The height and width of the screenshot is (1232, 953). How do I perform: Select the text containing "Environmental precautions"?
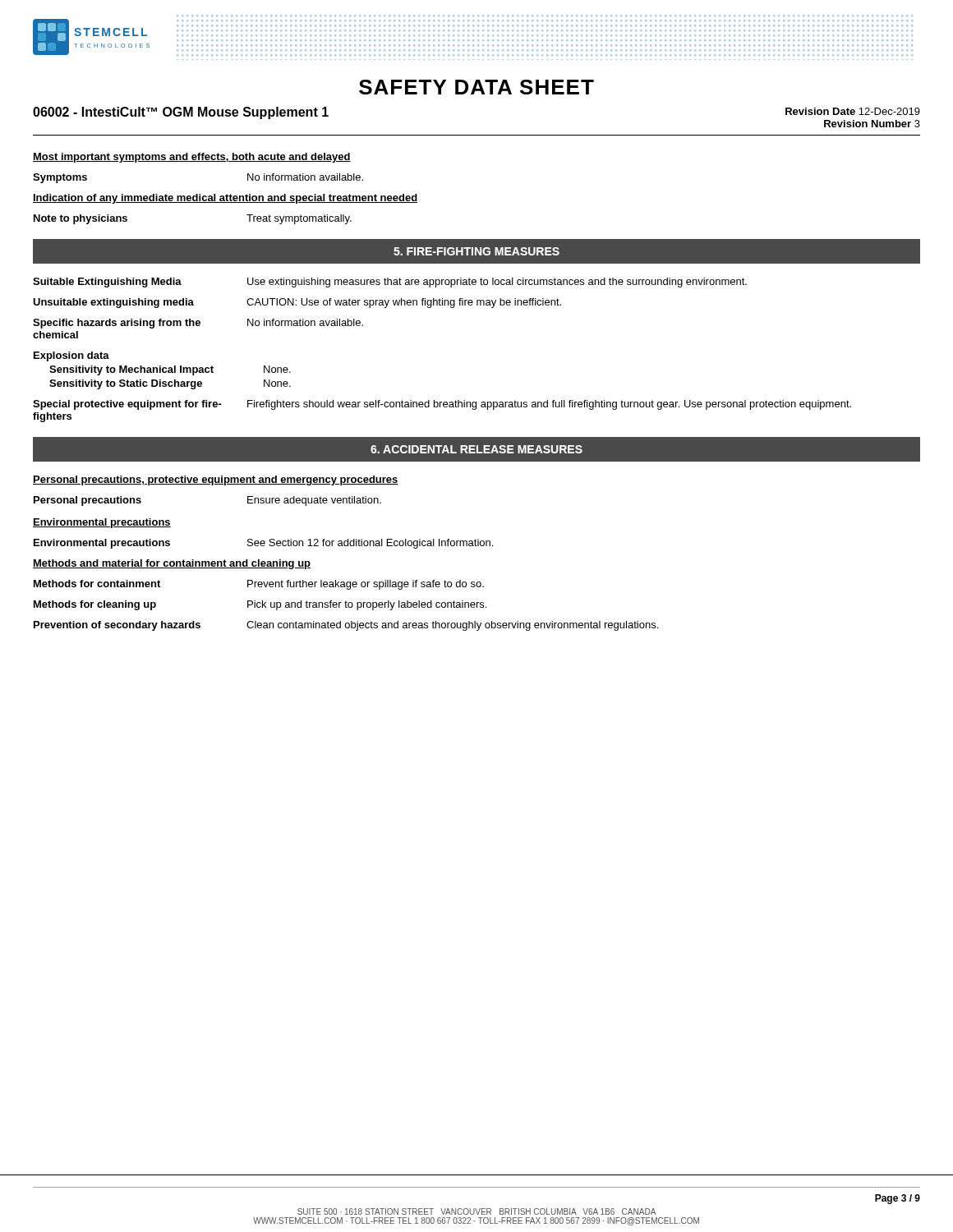[x=102, y=542]
